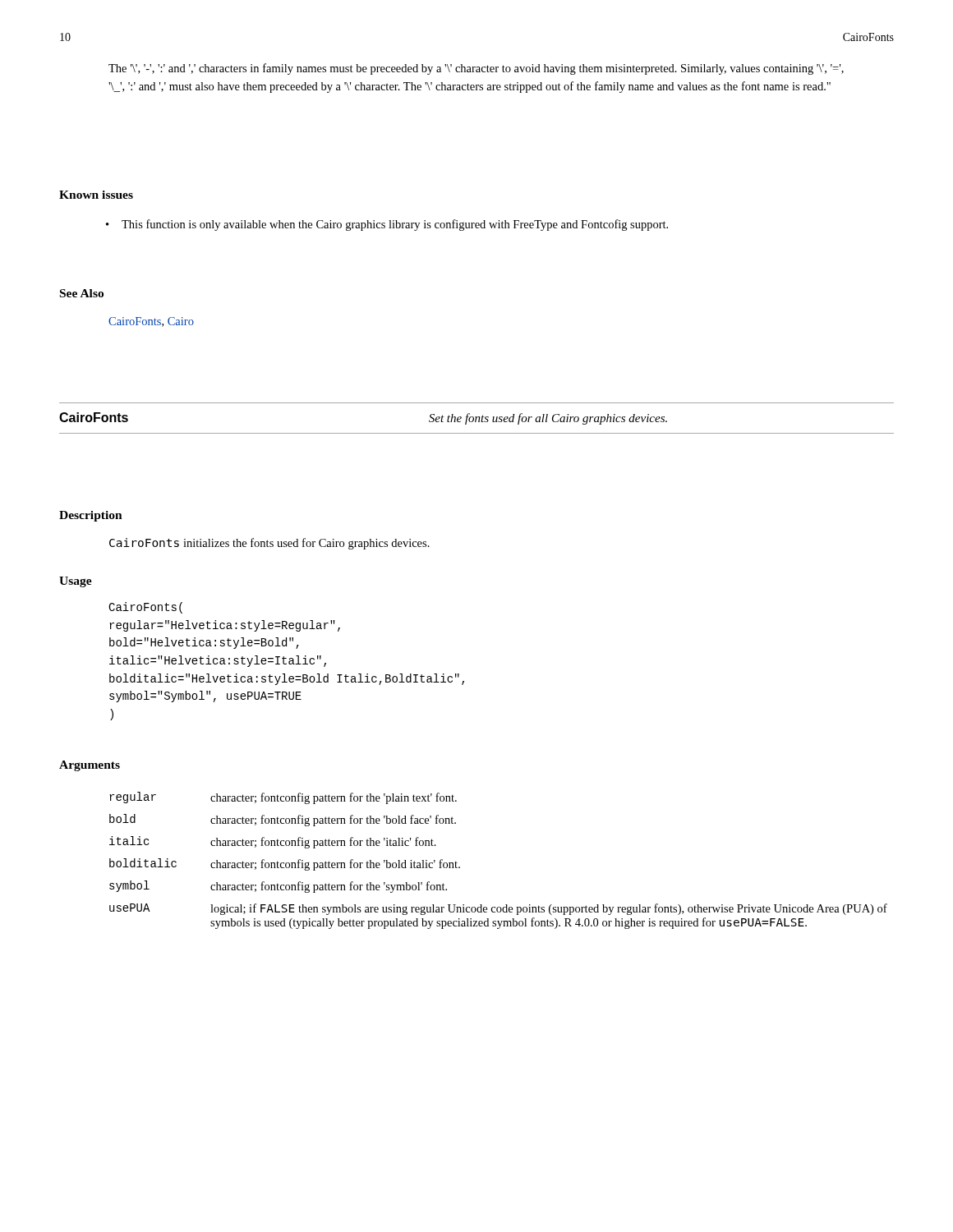Locate the region starting "• This function is only"

pos(395,224)
